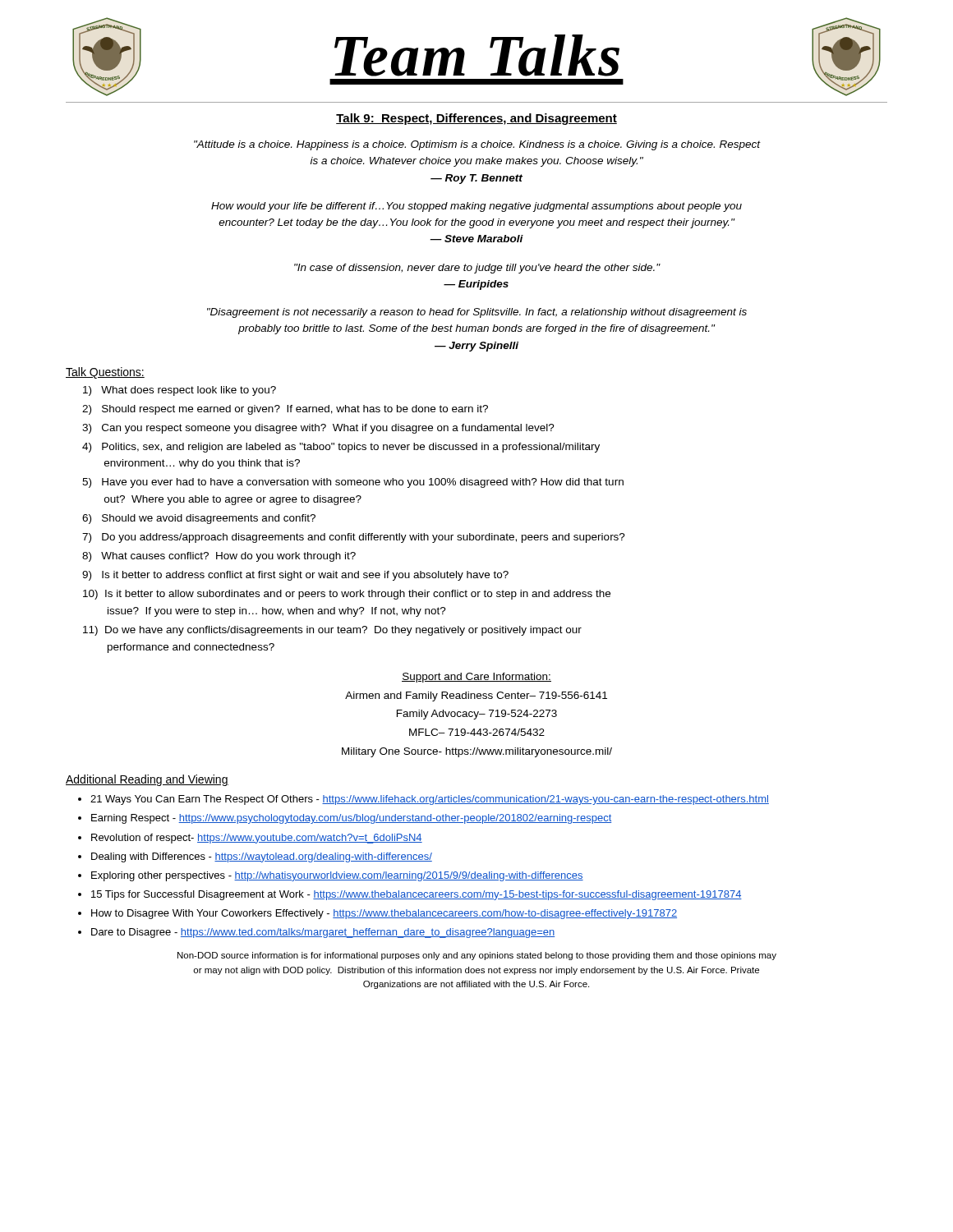This screenshot has width=953, height=1232.
Task: Locate the list item that reads "21 Ways You Can Earn The Respect"
Action: [430, 799]
